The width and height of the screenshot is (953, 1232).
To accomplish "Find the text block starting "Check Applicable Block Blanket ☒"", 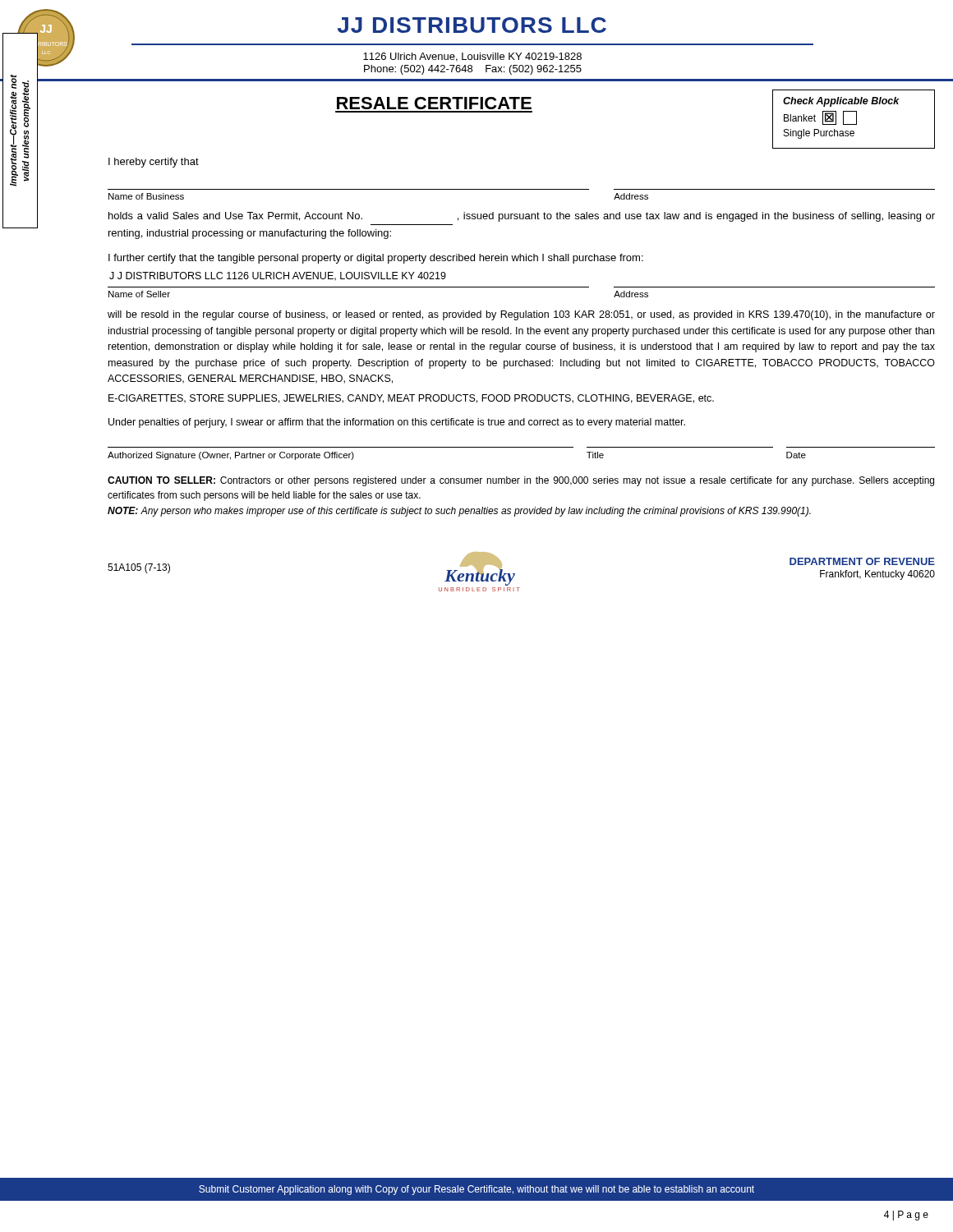I will pyautogui.click(x=853, y=117).
